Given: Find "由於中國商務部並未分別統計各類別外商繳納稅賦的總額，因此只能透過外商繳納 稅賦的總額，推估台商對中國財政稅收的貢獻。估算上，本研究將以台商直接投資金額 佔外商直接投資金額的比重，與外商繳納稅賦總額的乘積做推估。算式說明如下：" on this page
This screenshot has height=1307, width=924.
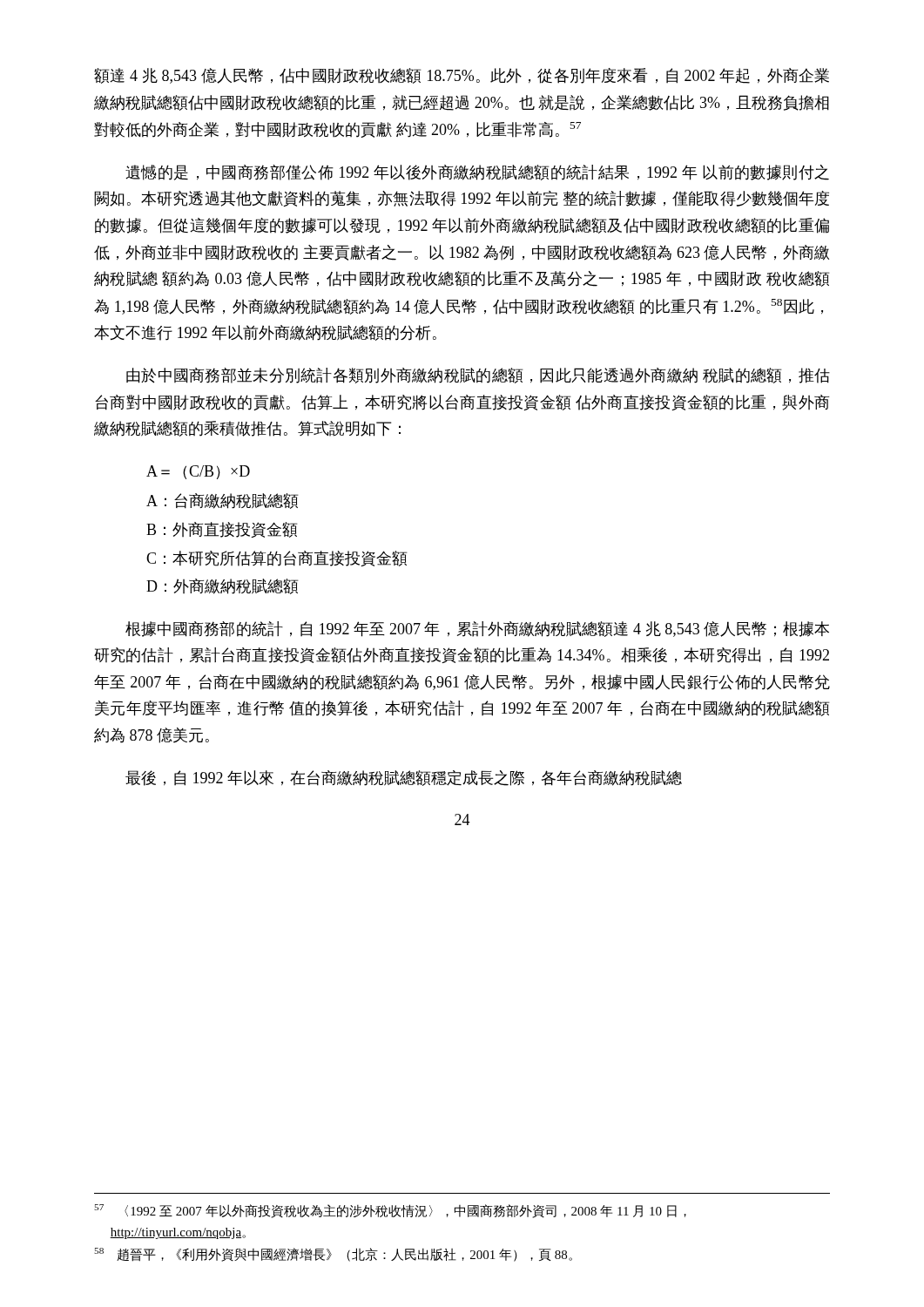Looking at the screenshot, I should (462, 402).
